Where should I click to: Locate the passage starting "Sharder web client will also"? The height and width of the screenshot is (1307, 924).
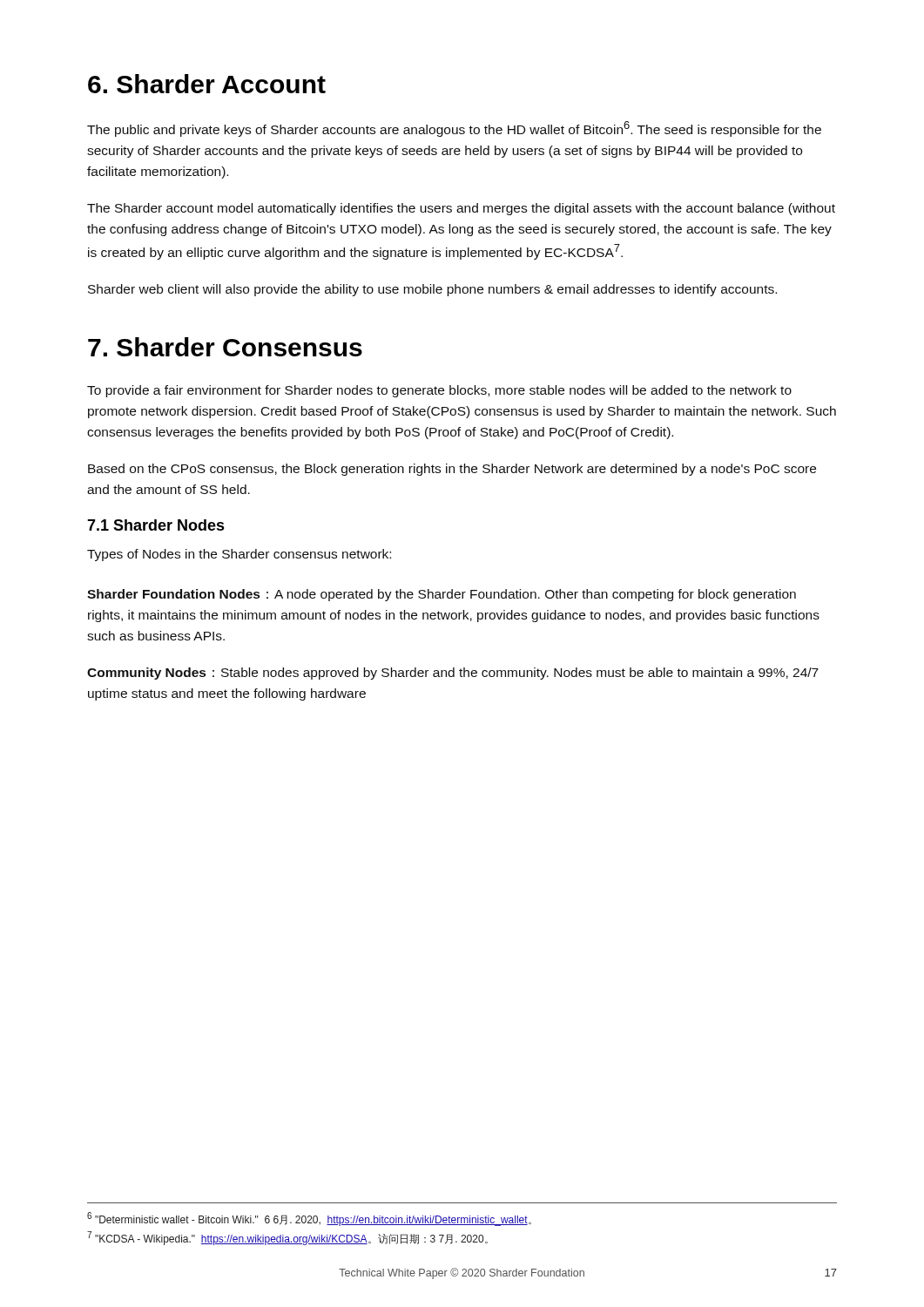tap(433, 289)
